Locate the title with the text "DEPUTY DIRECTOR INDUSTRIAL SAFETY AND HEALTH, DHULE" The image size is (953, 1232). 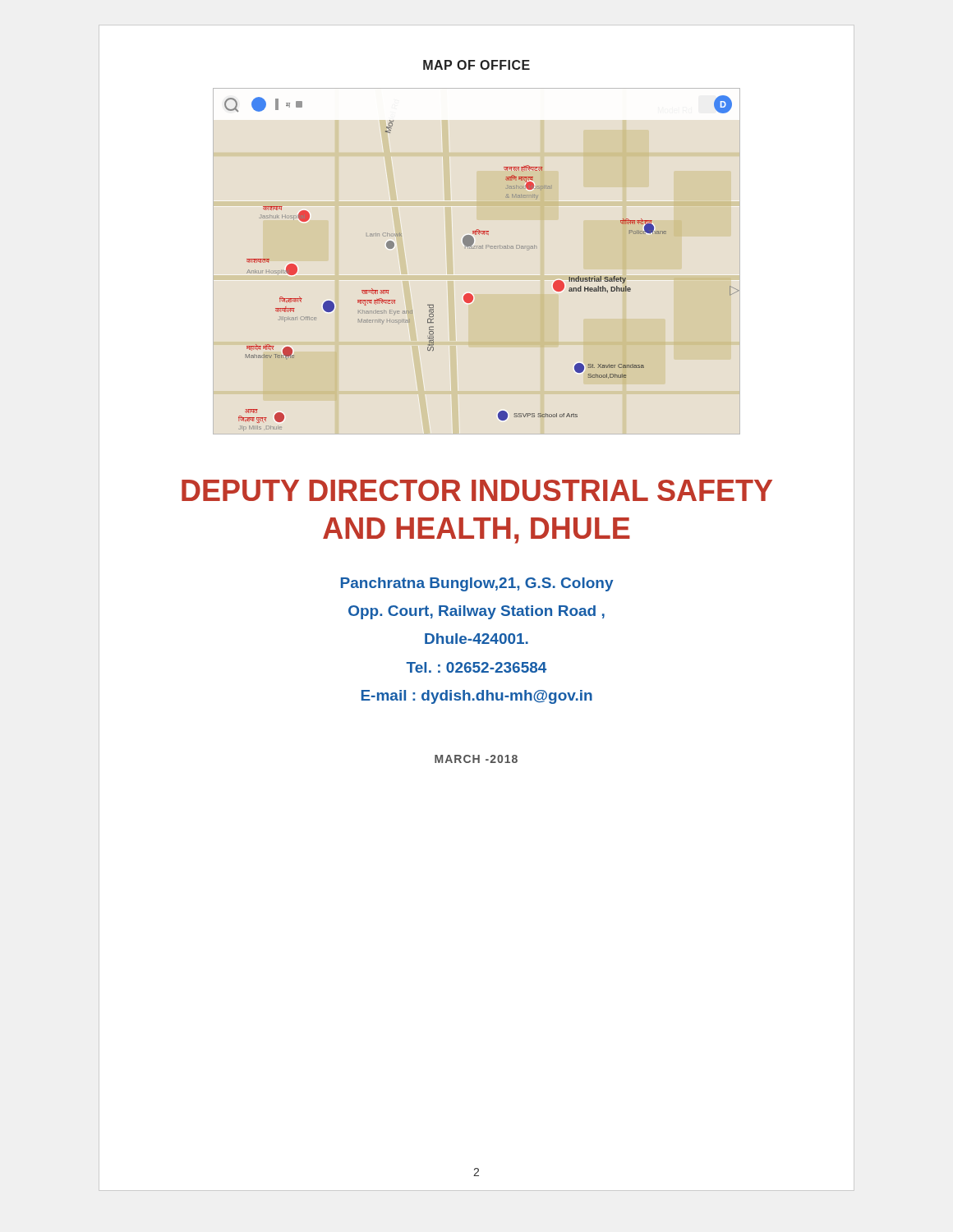476,510
